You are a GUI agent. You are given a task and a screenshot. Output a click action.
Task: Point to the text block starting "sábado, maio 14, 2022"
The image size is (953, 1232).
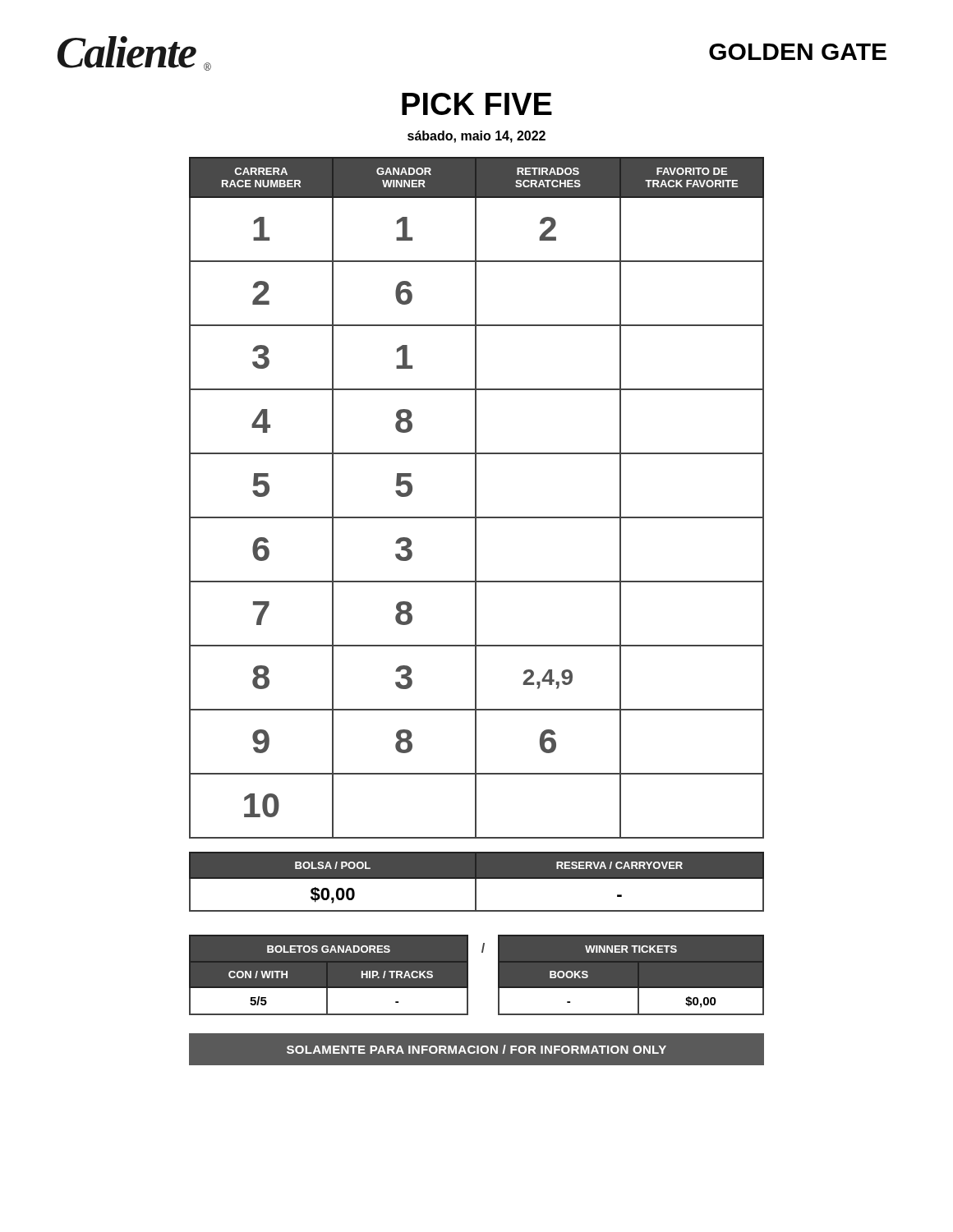tap(476, 136)
